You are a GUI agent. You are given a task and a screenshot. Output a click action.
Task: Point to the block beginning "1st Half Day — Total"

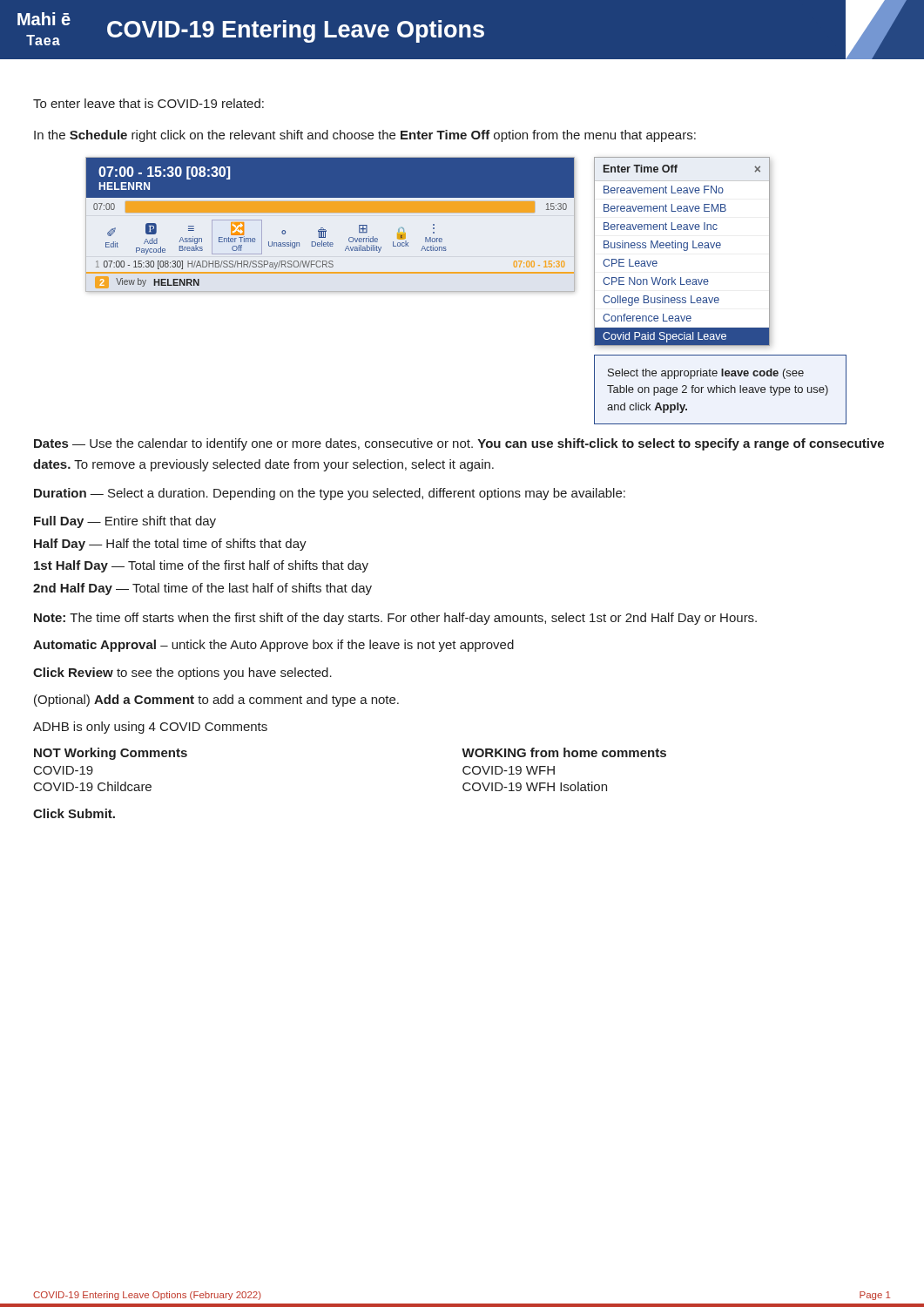click(201, 565)
